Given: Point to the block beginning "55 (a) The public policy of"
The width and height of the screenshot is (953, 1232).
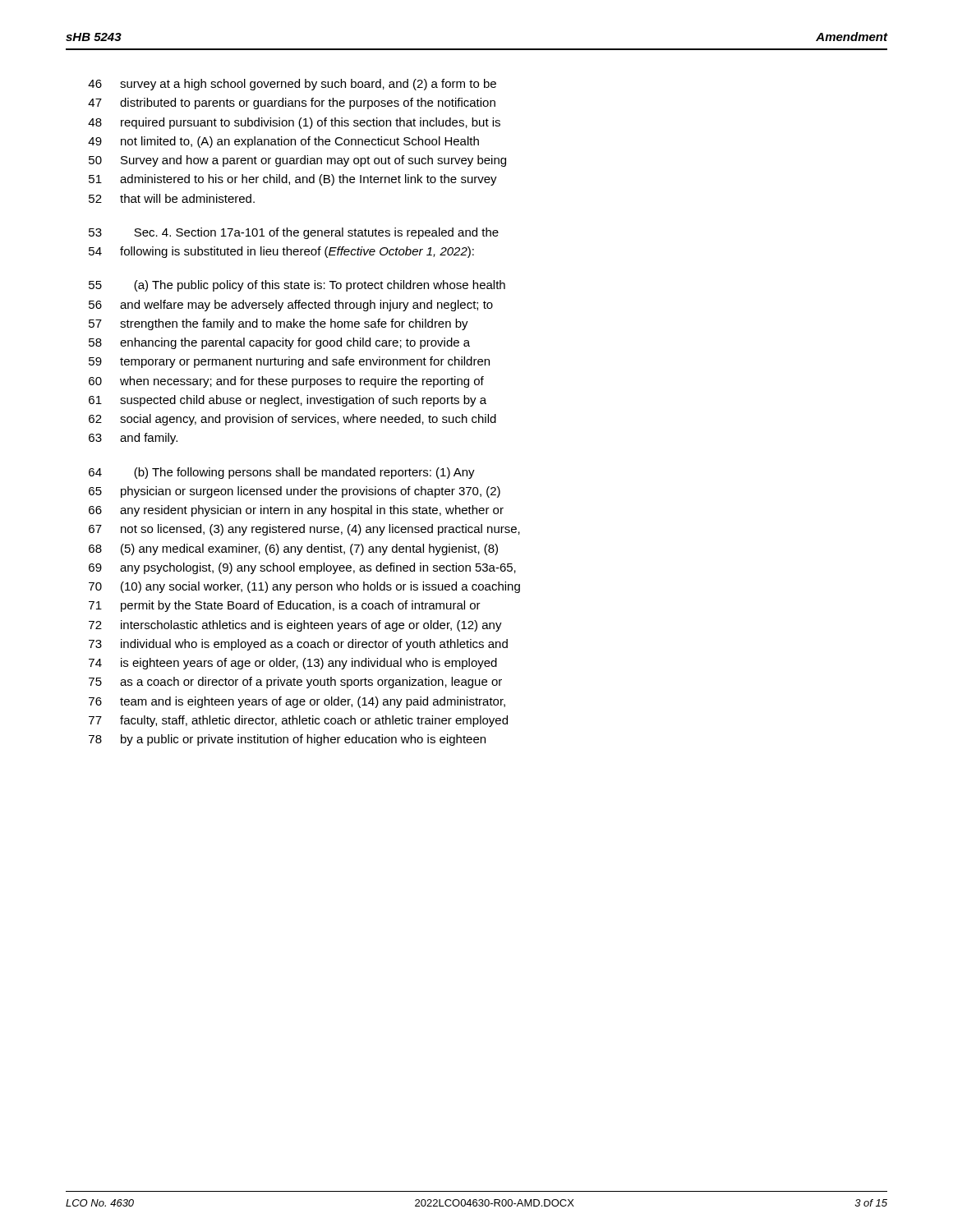Looking at the screenshot, I should (476, 361).
